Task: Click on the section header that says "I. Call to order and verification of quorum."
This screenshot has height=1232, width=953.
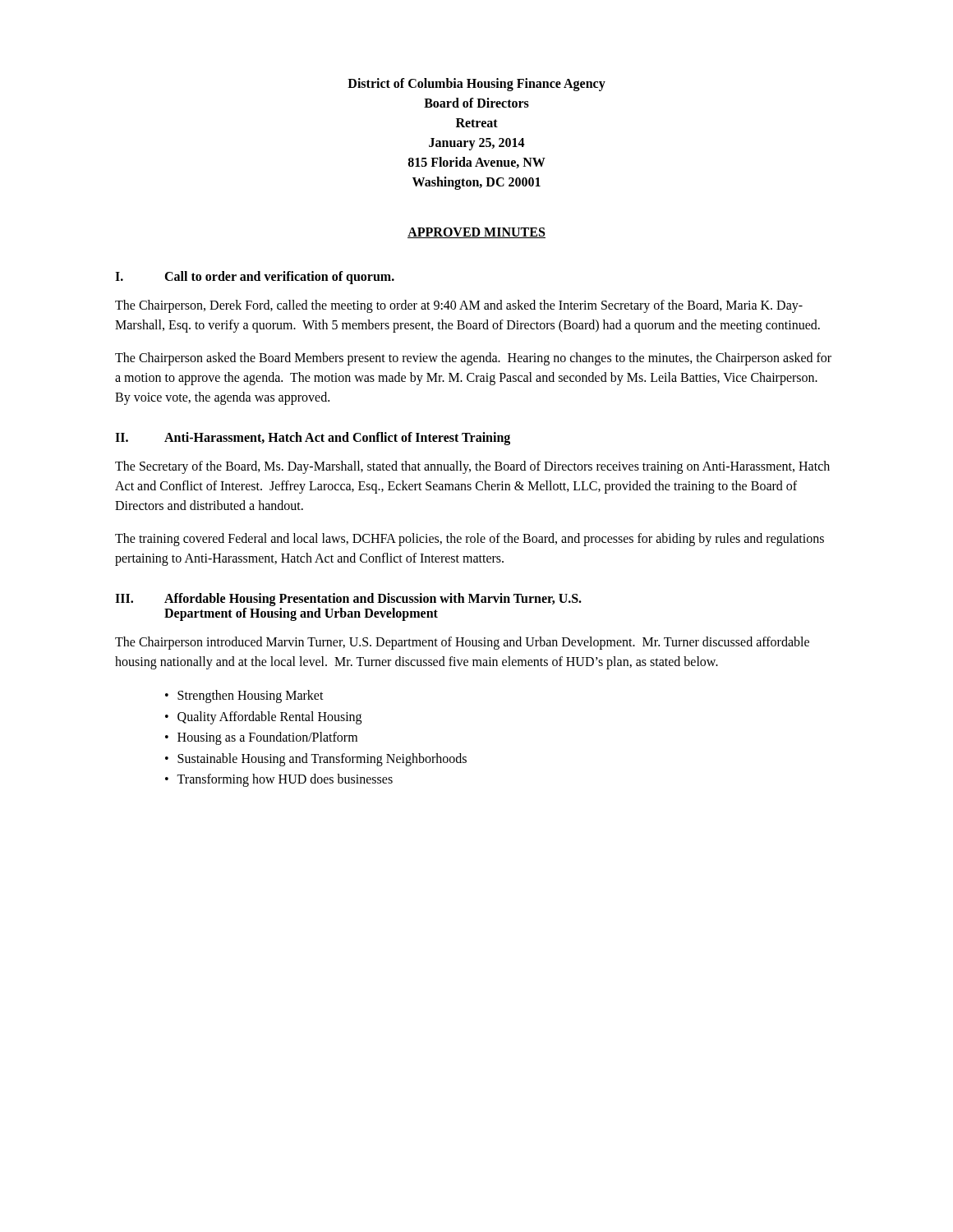Action: coord(255,277)
